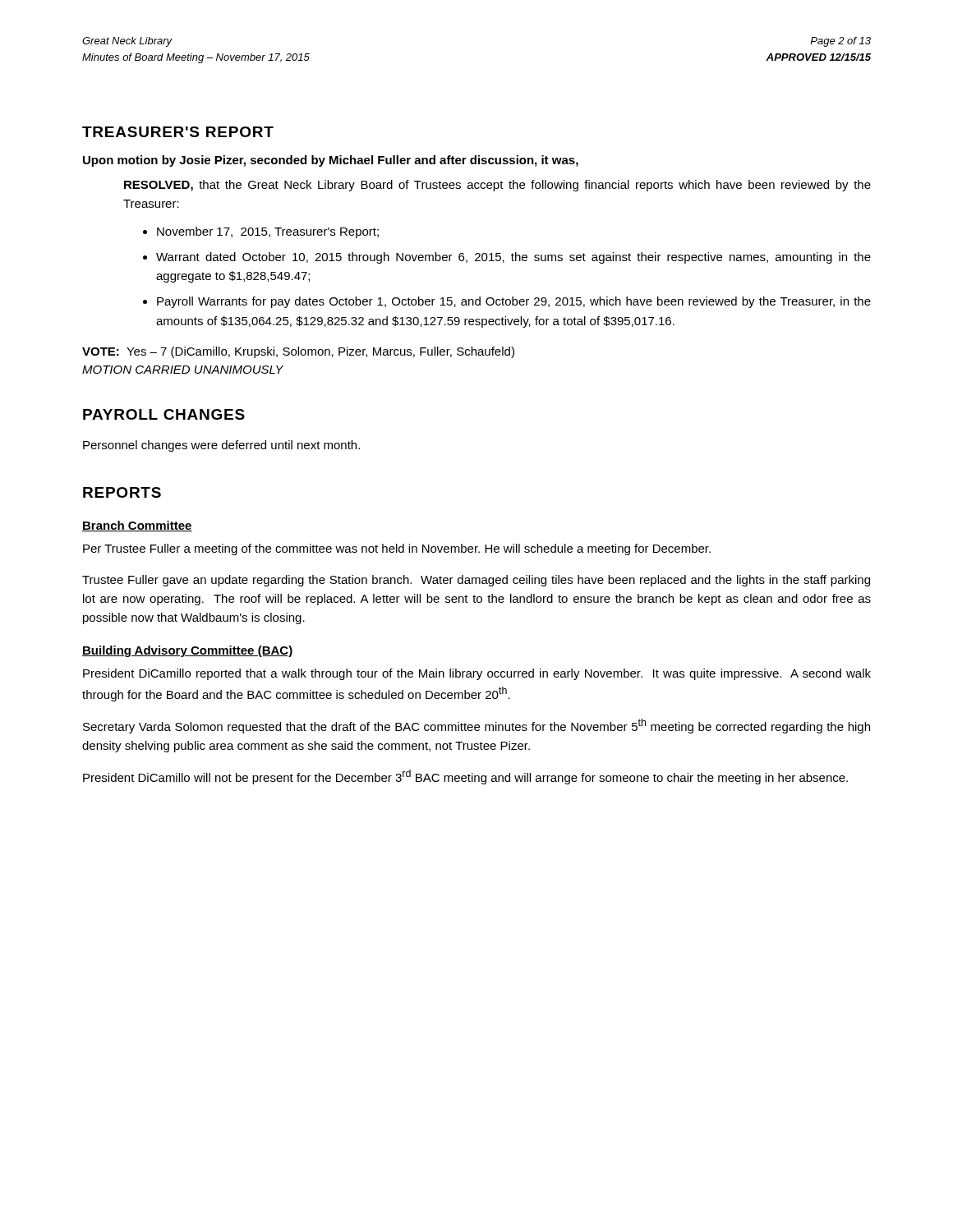Where does it say "MOTION CARRIED UNANIMOUSLY"?

[183, 369]
